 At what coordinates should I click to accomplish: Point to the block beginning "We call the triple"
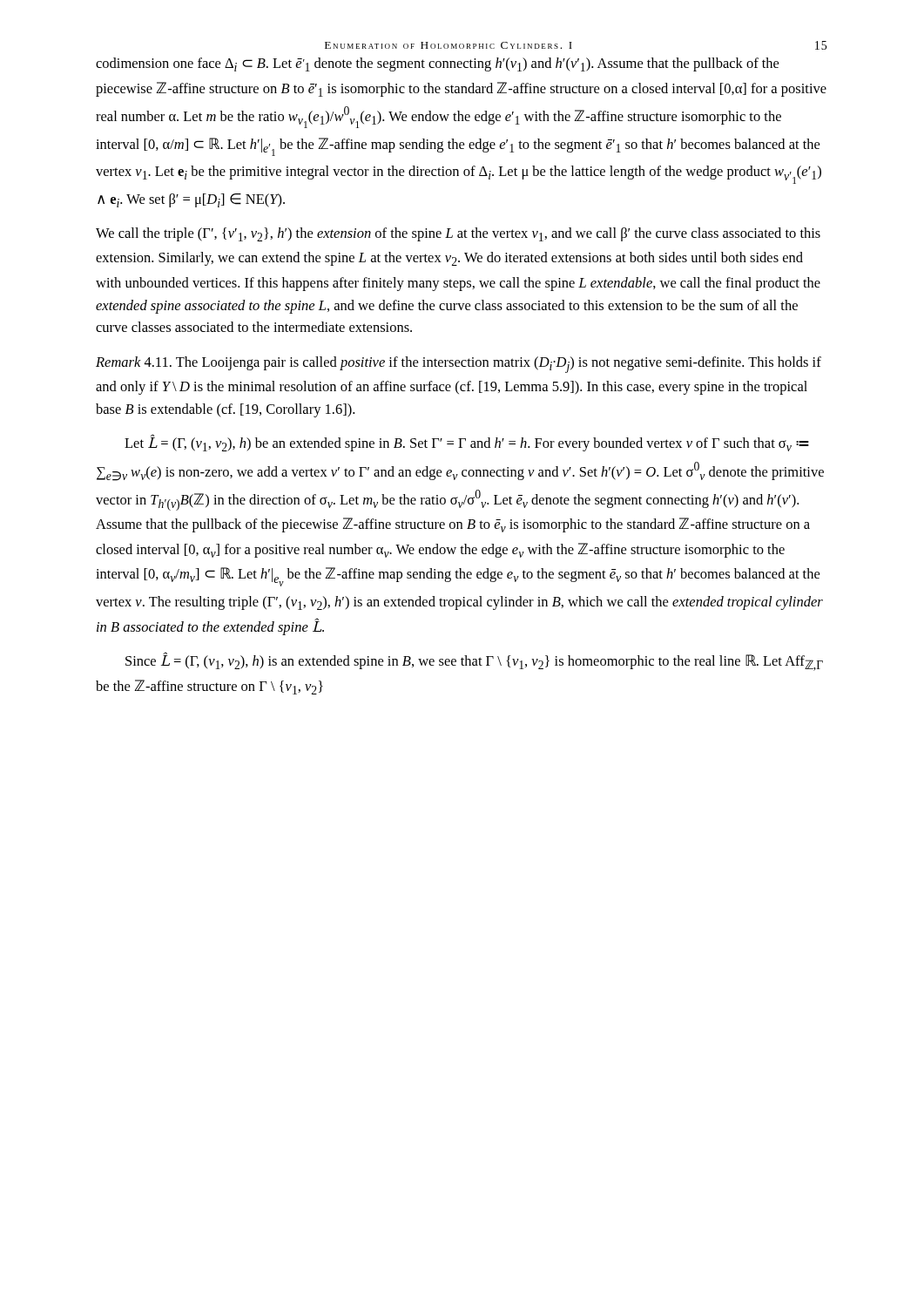click(x=458, y=280)
